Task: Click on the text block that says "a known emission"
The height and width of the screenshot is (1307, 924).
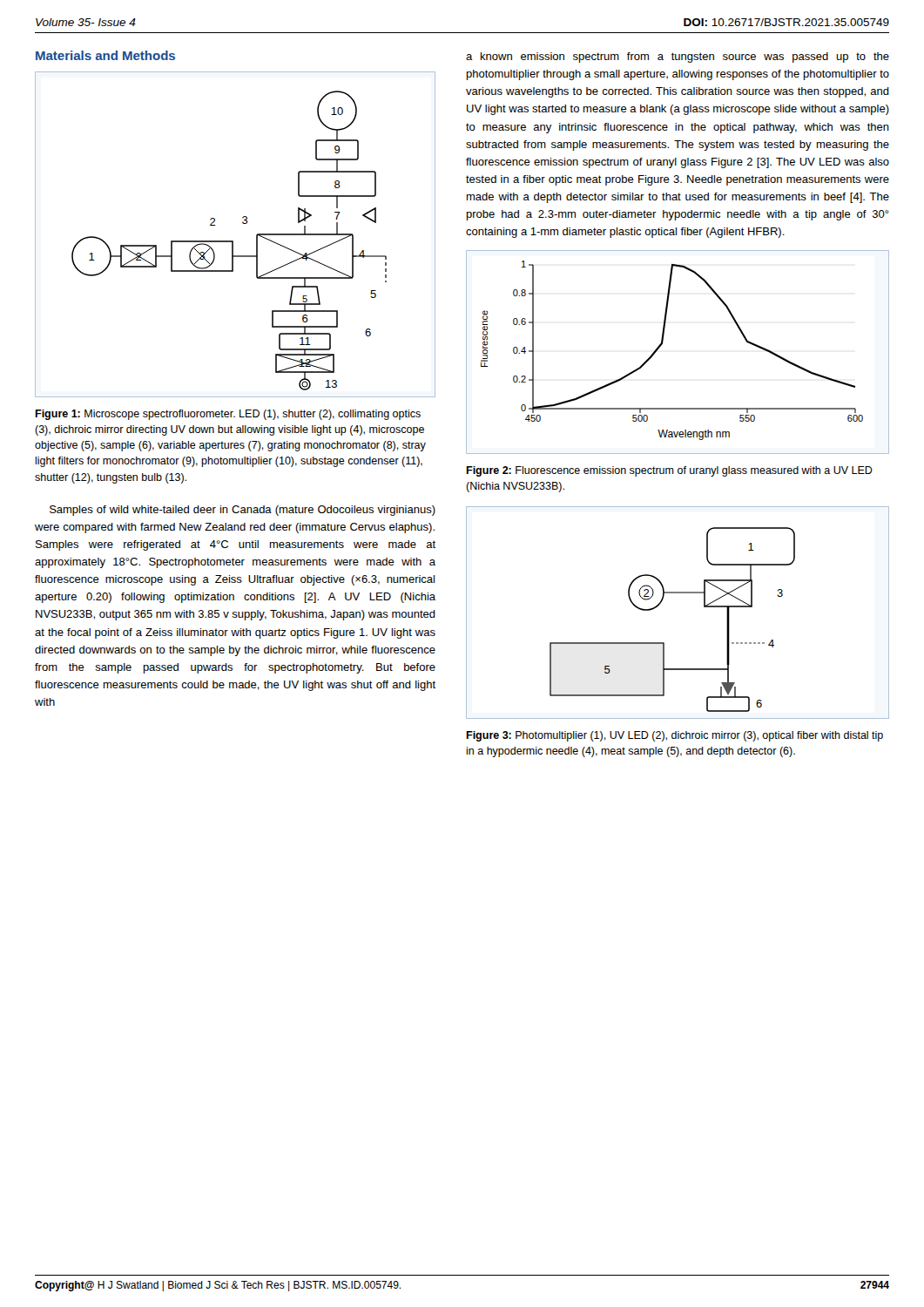Action: pos(678,144)
